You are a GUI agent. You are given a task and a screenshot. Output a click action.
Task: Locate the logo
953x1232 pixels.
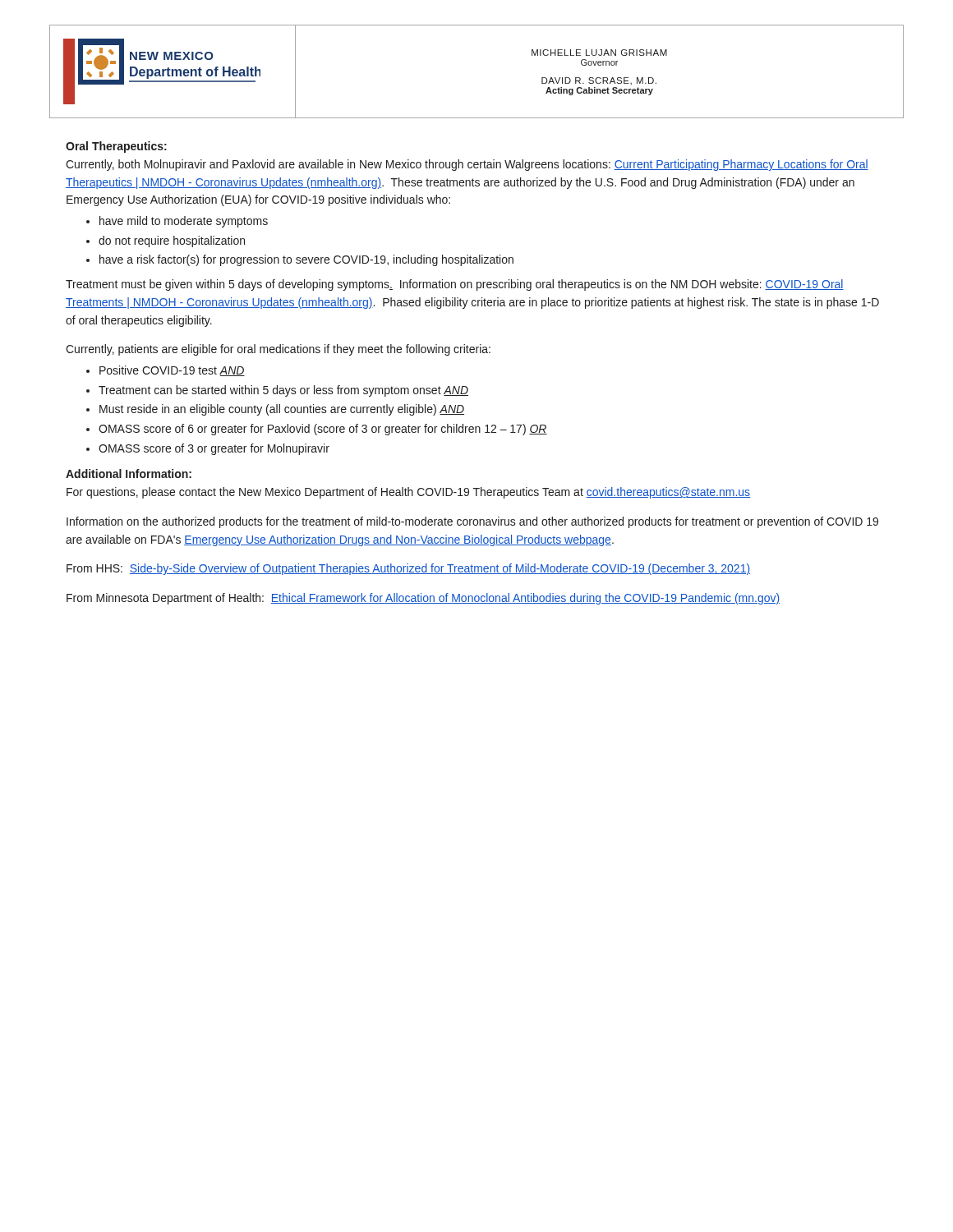[x=476, y=71]
